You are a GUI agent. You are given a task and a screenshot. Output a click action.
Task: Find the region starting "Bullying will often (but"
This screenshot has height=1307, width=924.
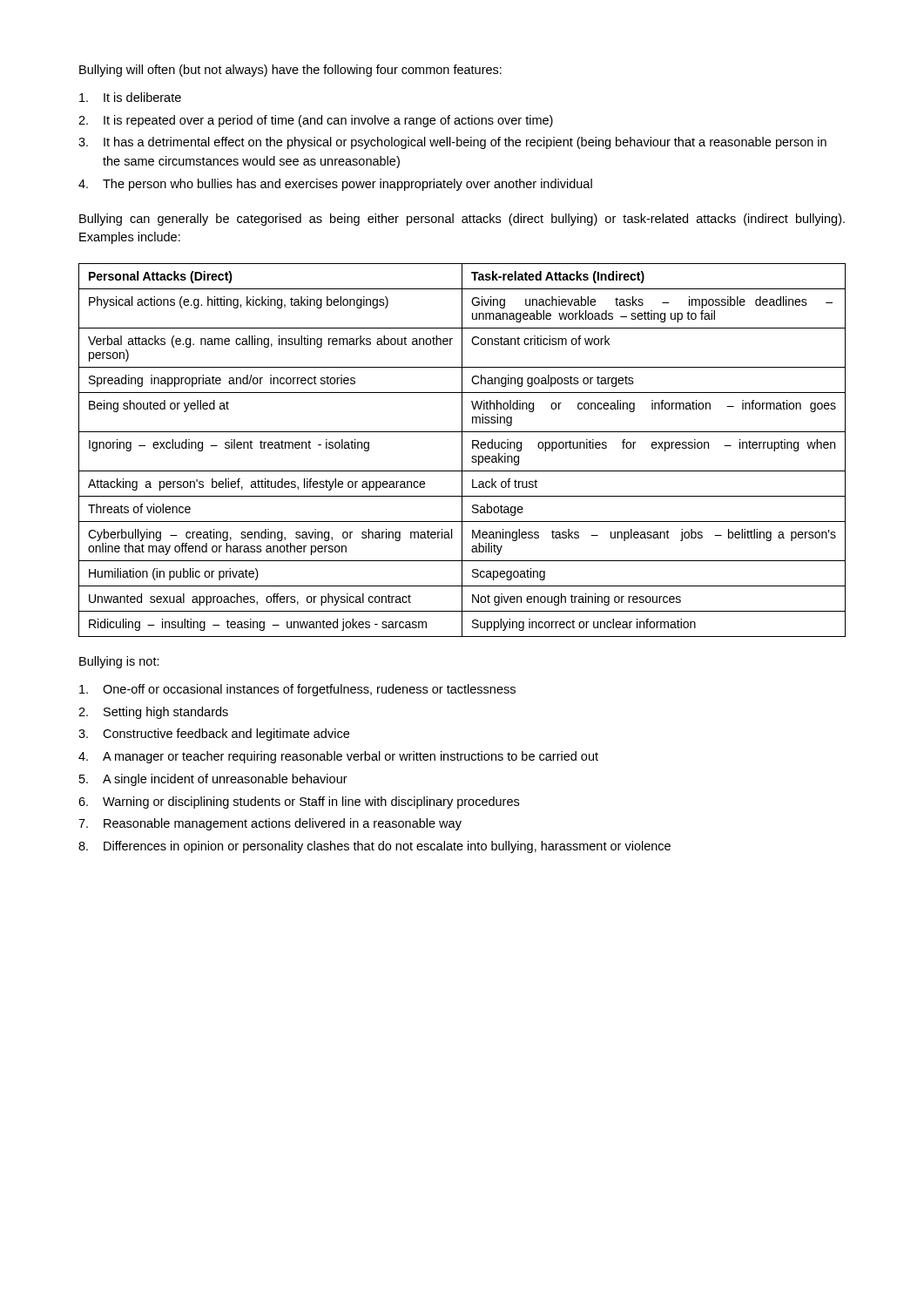[290, 70]
